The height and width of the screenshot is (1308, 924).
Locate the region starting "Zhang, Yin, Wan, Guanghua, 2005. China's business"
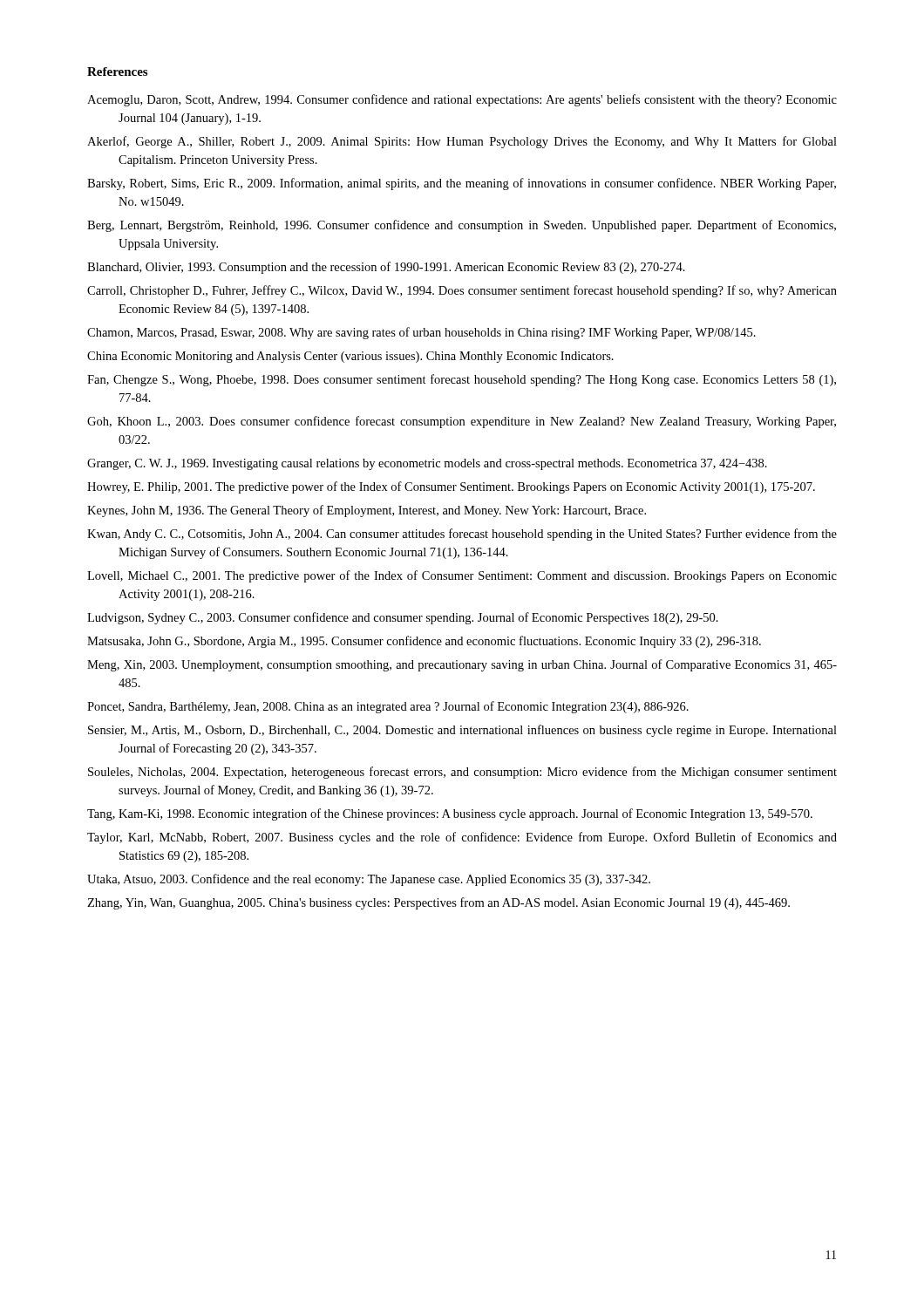[x=439, y=903]
